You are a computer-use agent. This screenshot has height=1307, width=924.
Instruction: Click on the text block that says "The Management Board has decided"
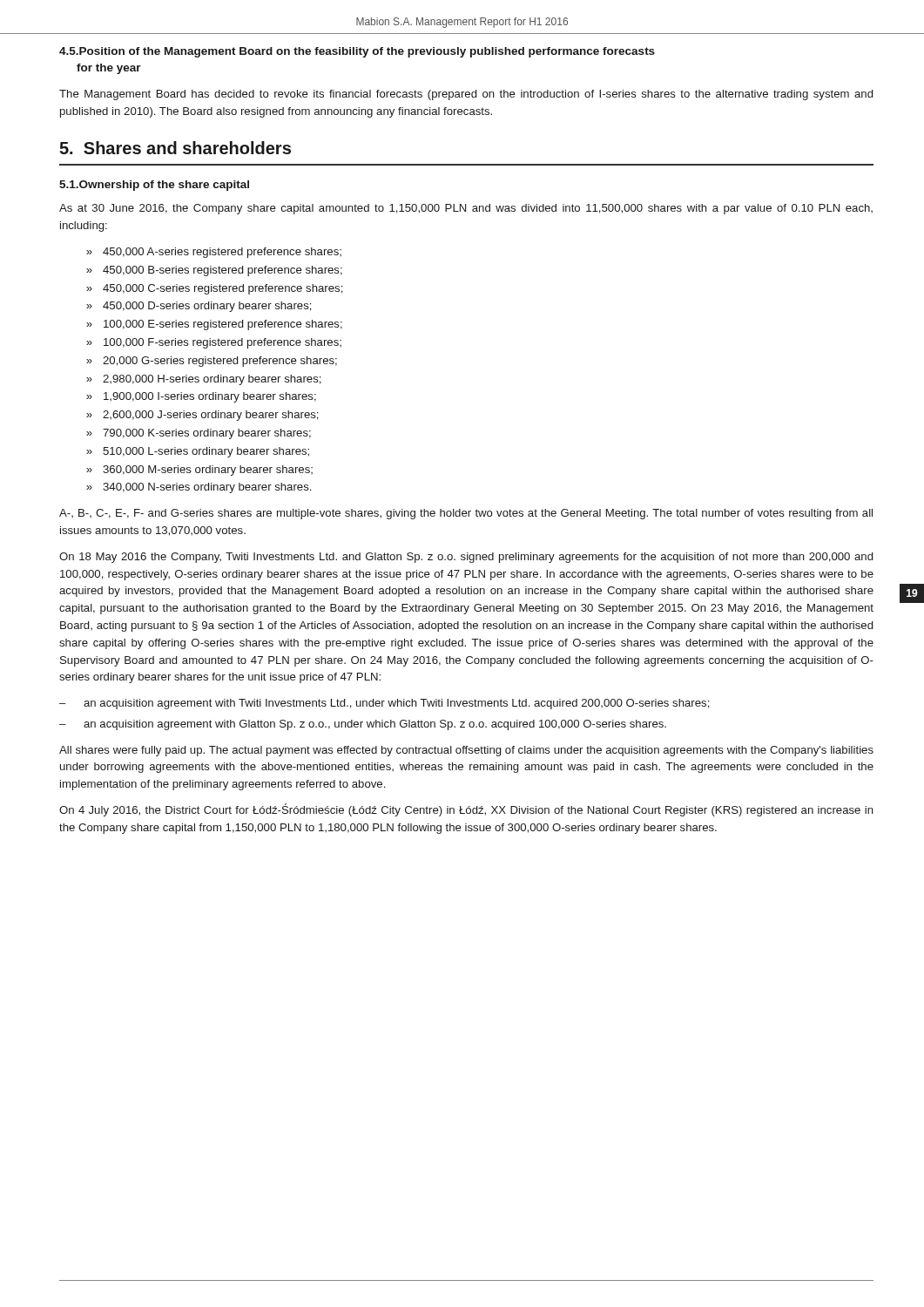click(x=466, y=102)
